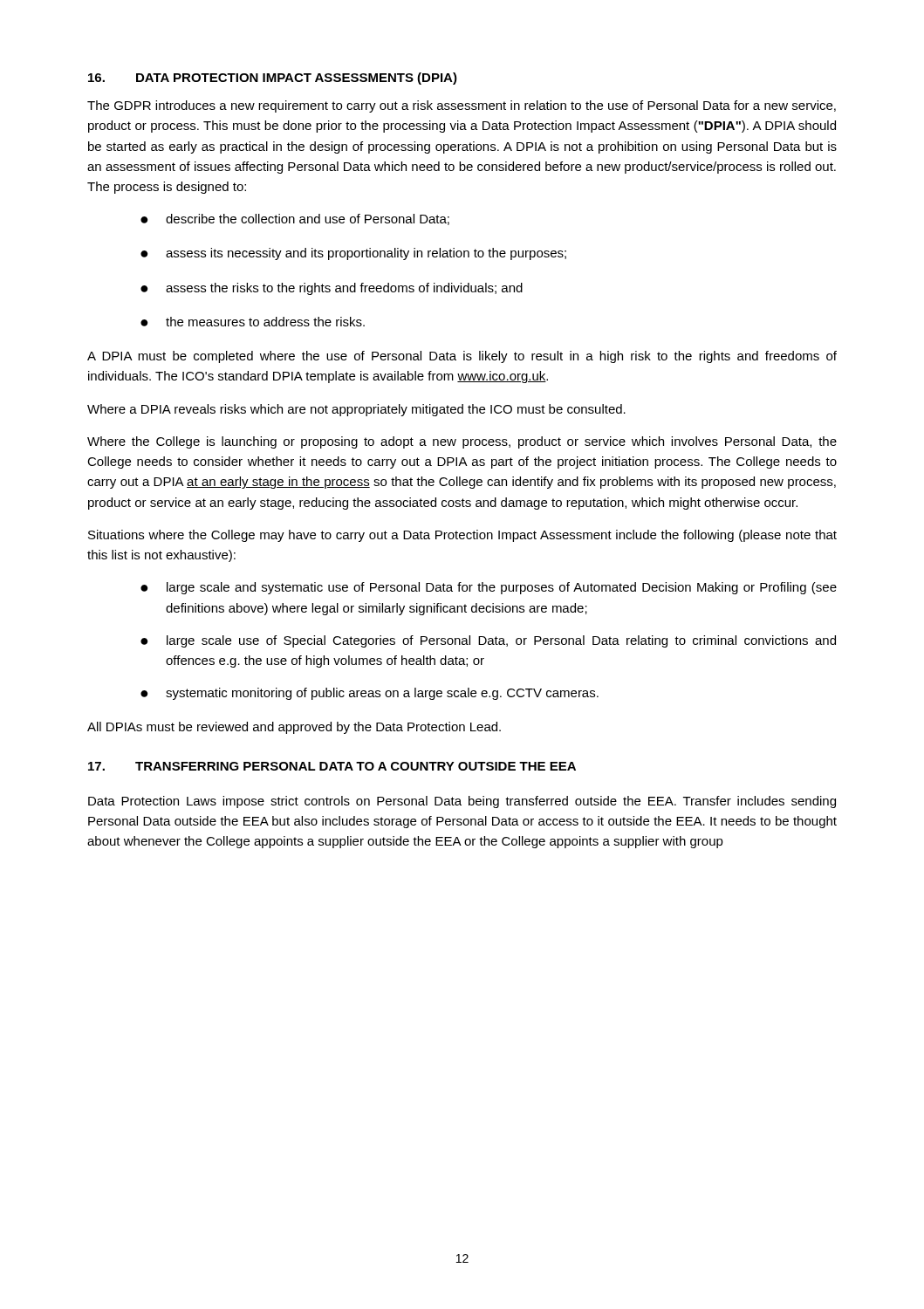Locate the passage starting "All DPIAs must be reviewed and approved by"
This screenshot has height=1309, width=924.
pos(295,727)
